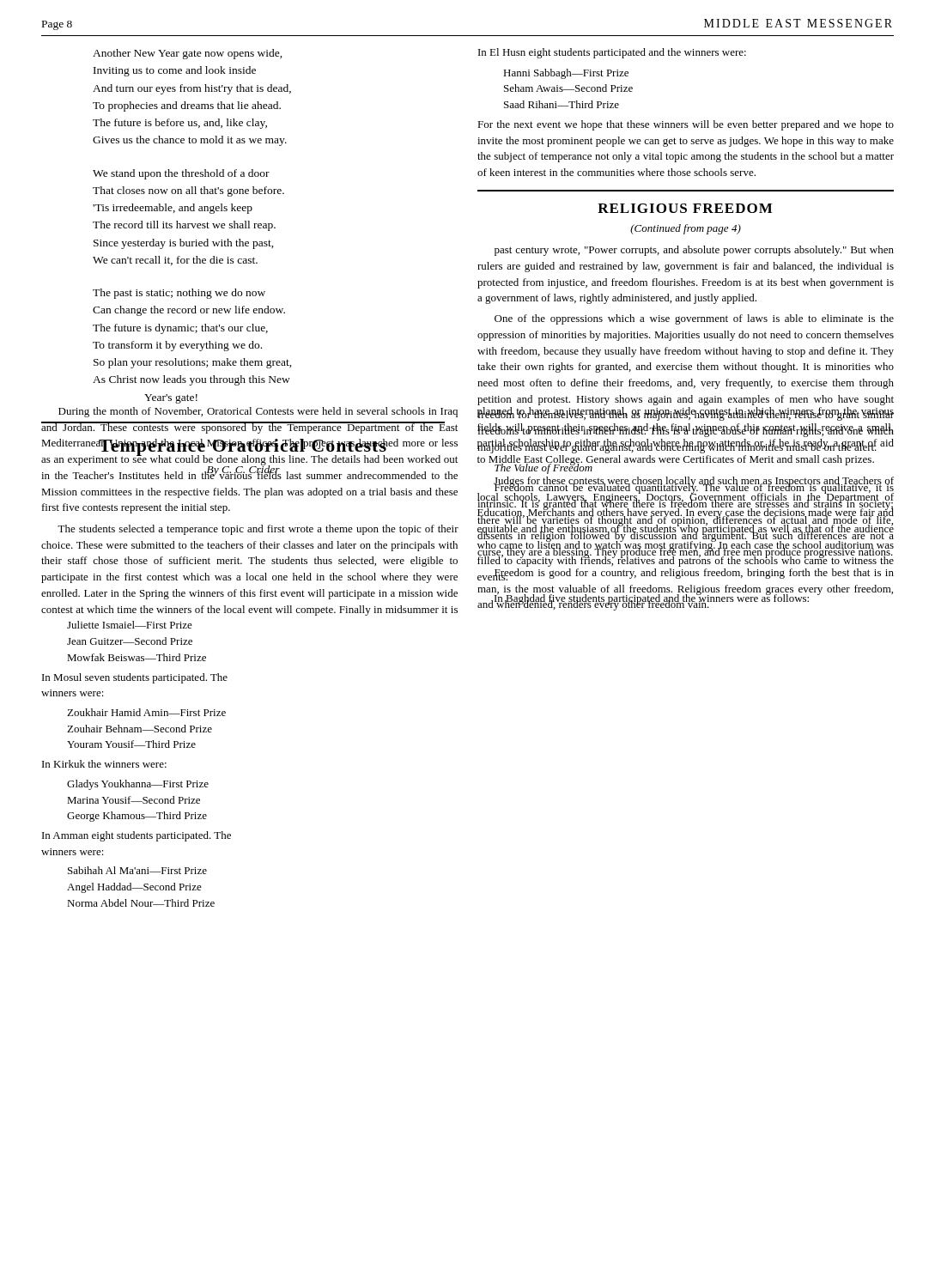935x1288 pixels.
Task: Where is the passage that starts "We stand upon the"?
Action: click(x=269, y=217)
